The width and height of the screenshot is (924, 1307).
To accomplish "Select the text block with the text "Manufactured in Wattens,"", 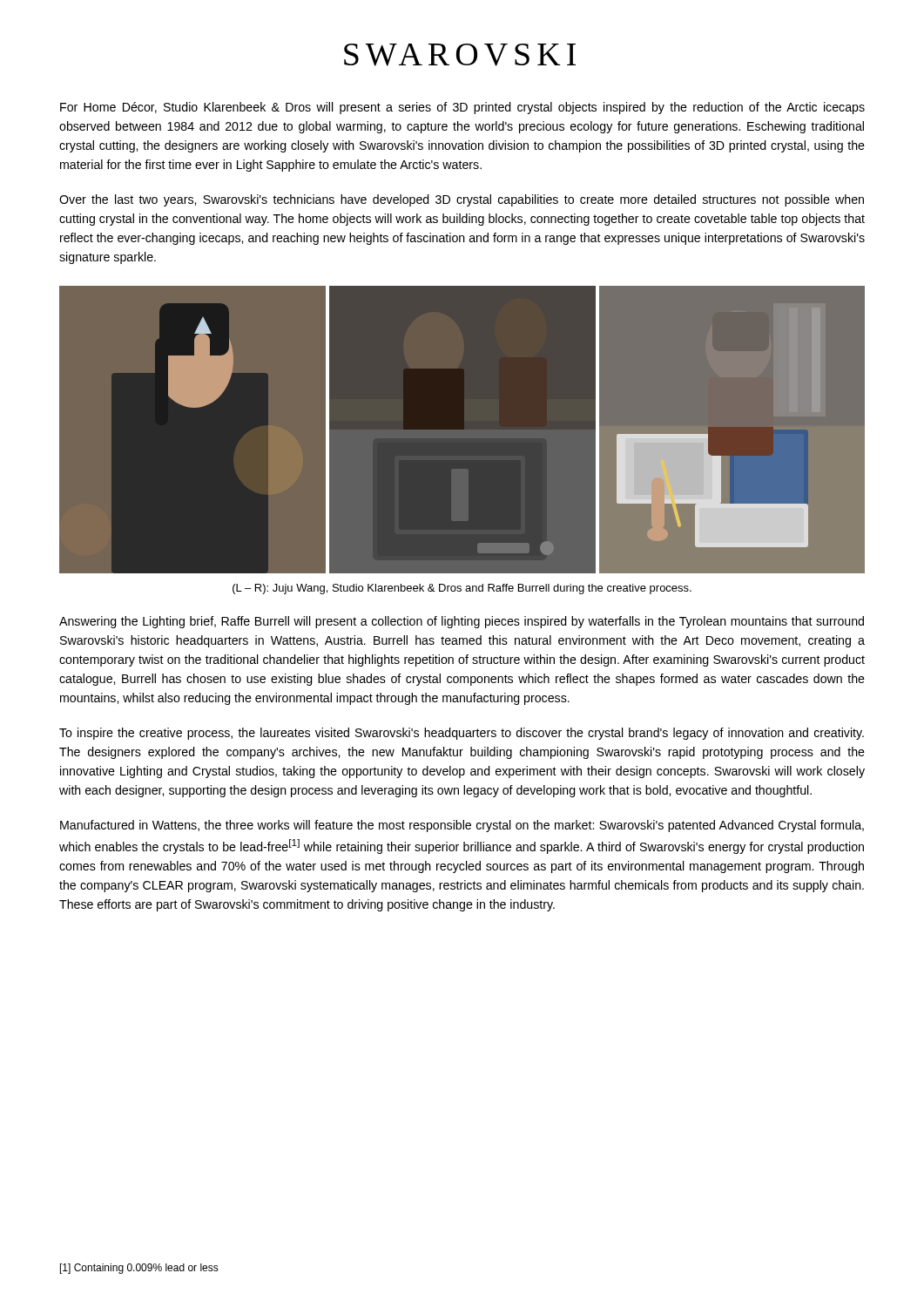I will coord(462,865).
